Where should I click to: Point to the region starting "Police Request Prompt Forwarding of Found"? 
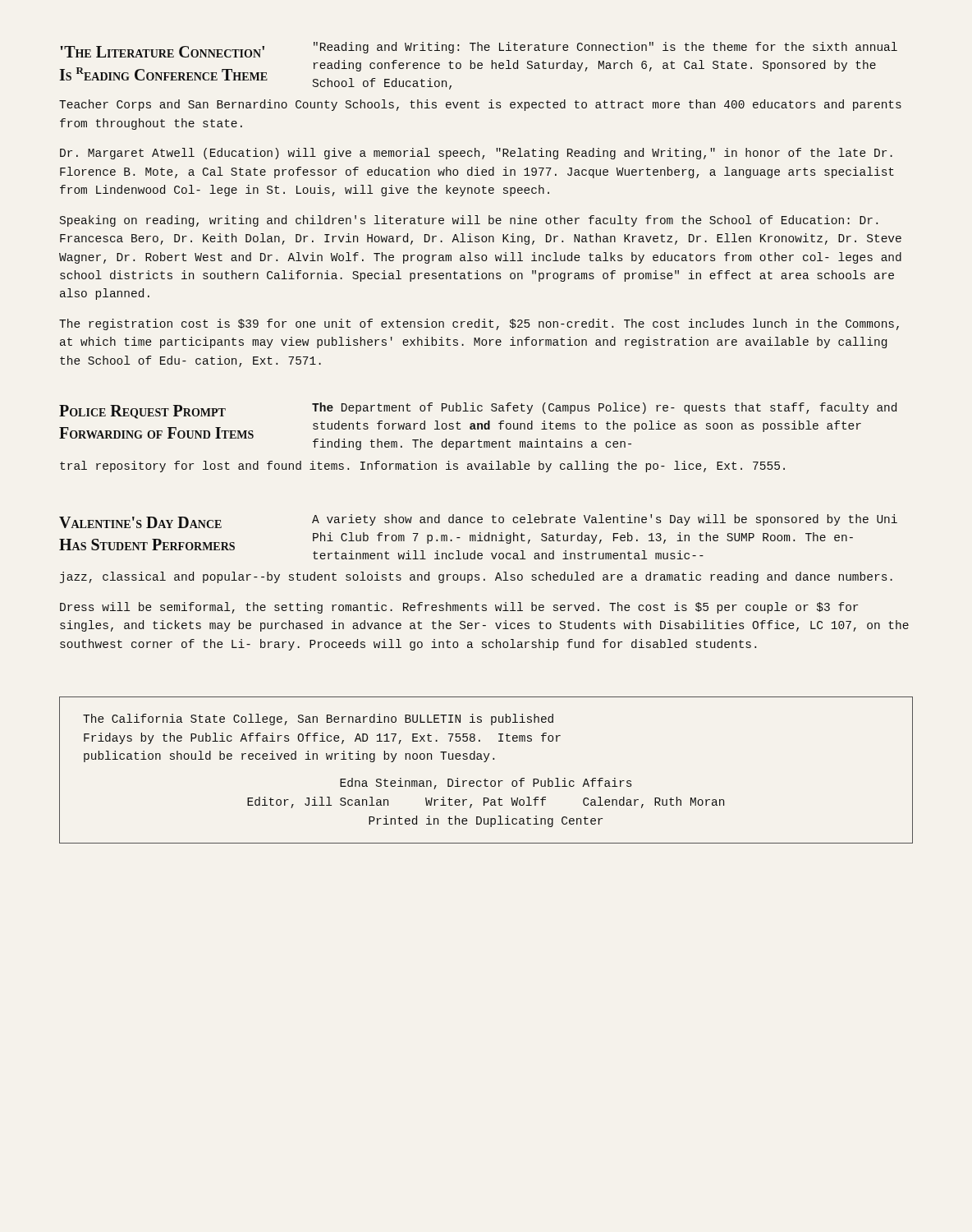click(178, 422)
